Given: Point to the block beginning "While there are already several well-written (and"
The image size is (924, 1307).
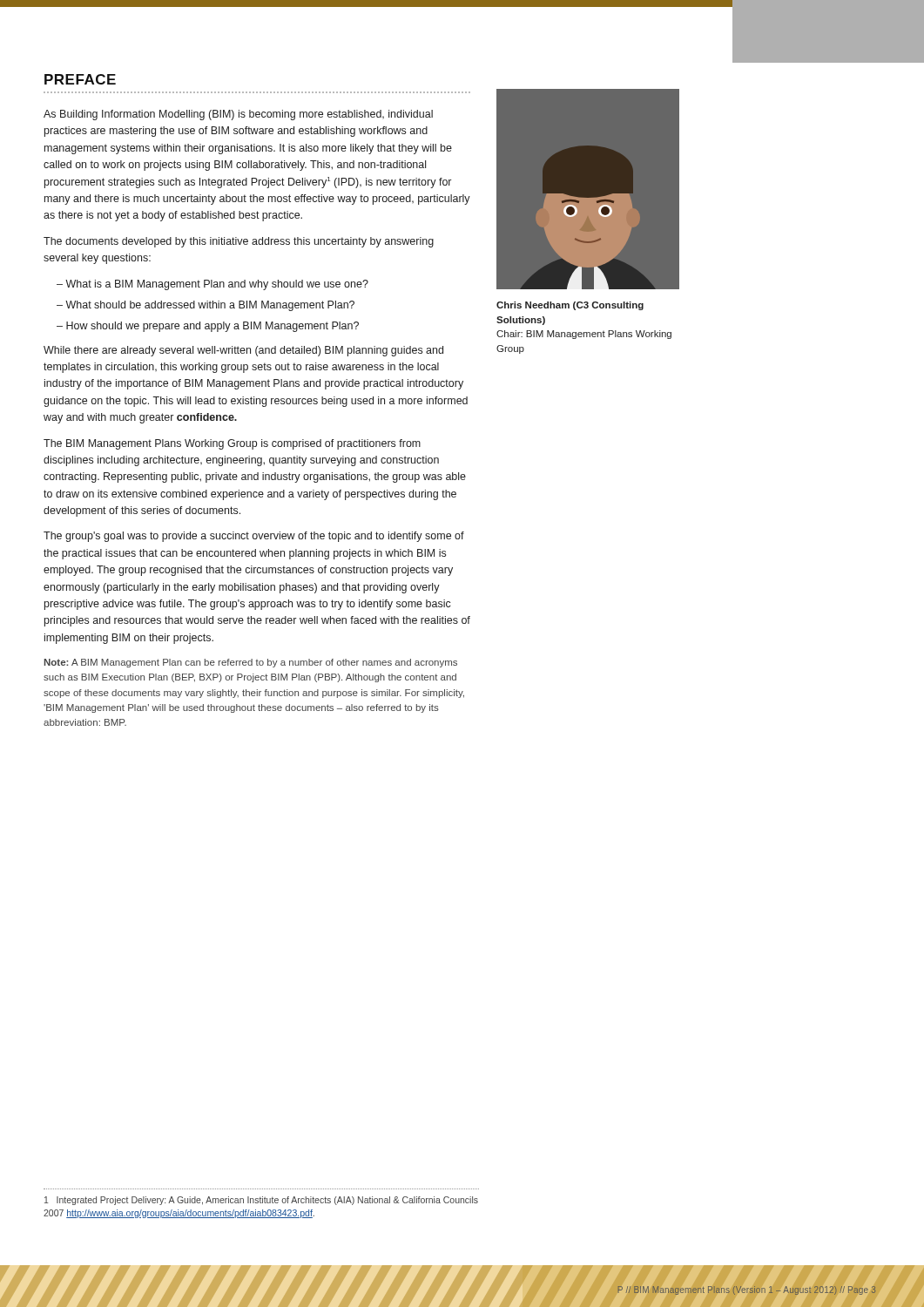Looking at the screenshot, I should click(x=256, y=384).
